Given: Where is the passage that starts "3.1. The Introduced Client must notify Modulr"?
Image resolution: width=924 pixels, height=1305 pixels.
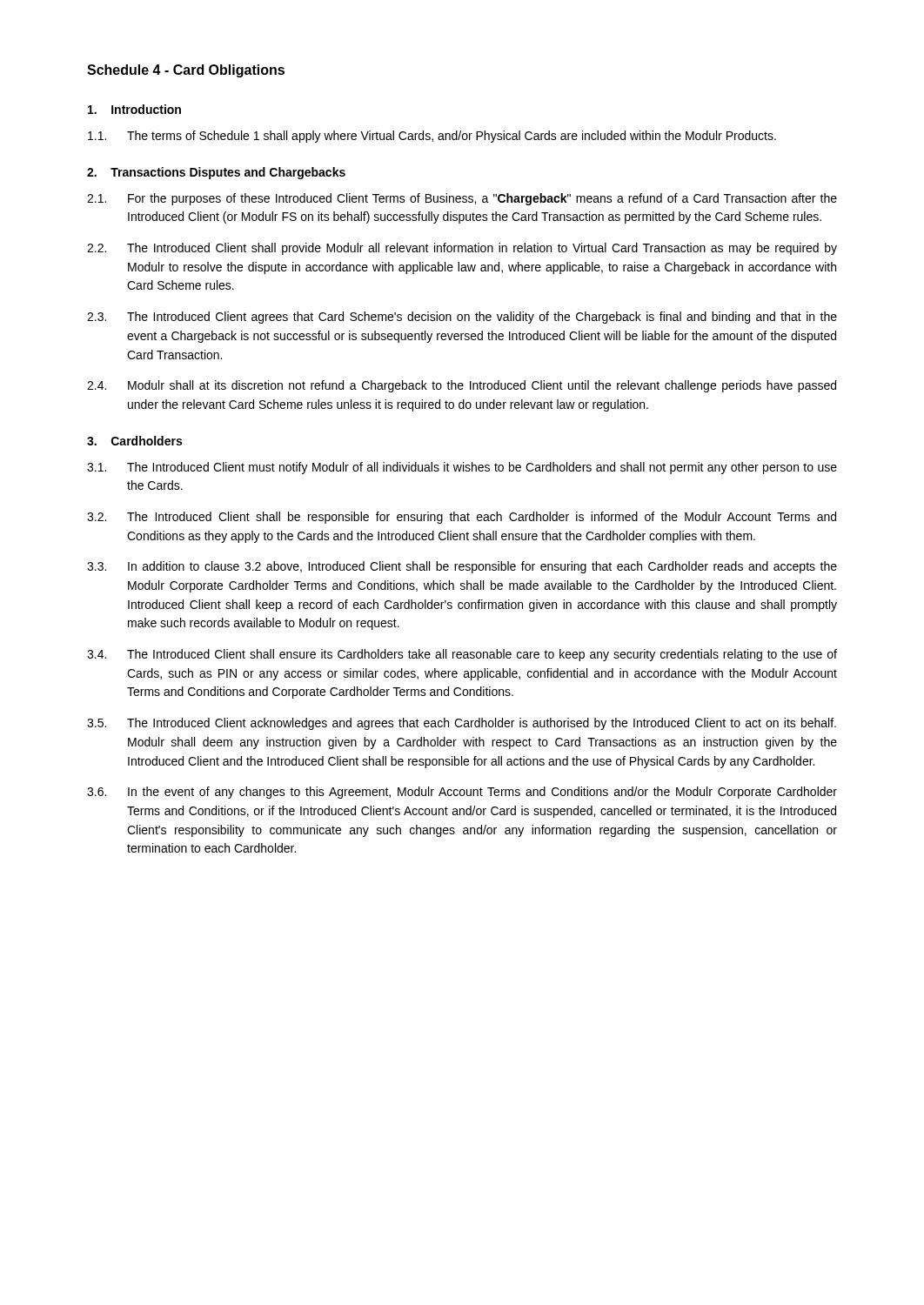Looking at the screenshot, I should click(x=462, y=477).
